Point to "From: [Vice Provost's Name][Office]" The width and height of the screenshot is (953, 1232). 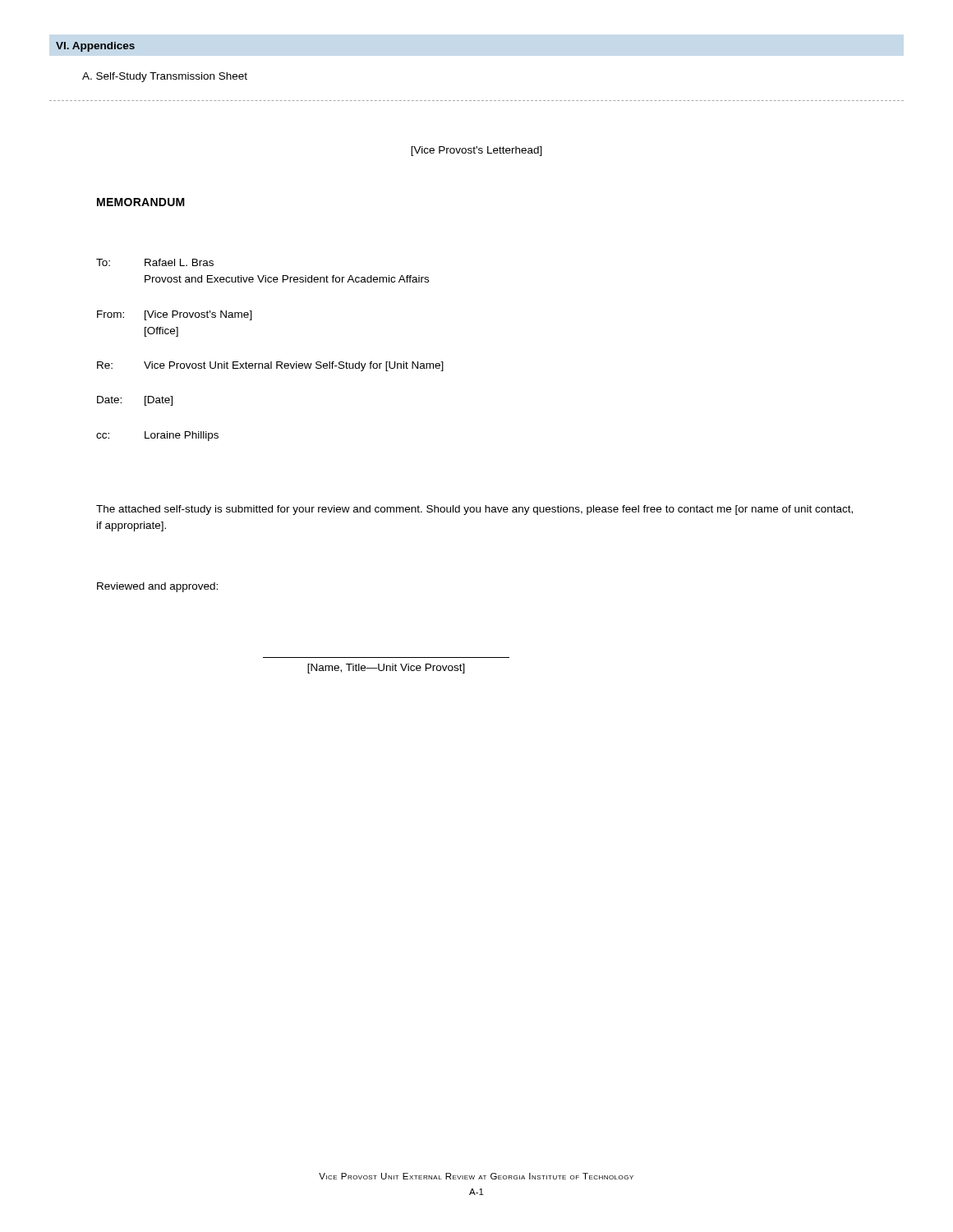point(174,323)
